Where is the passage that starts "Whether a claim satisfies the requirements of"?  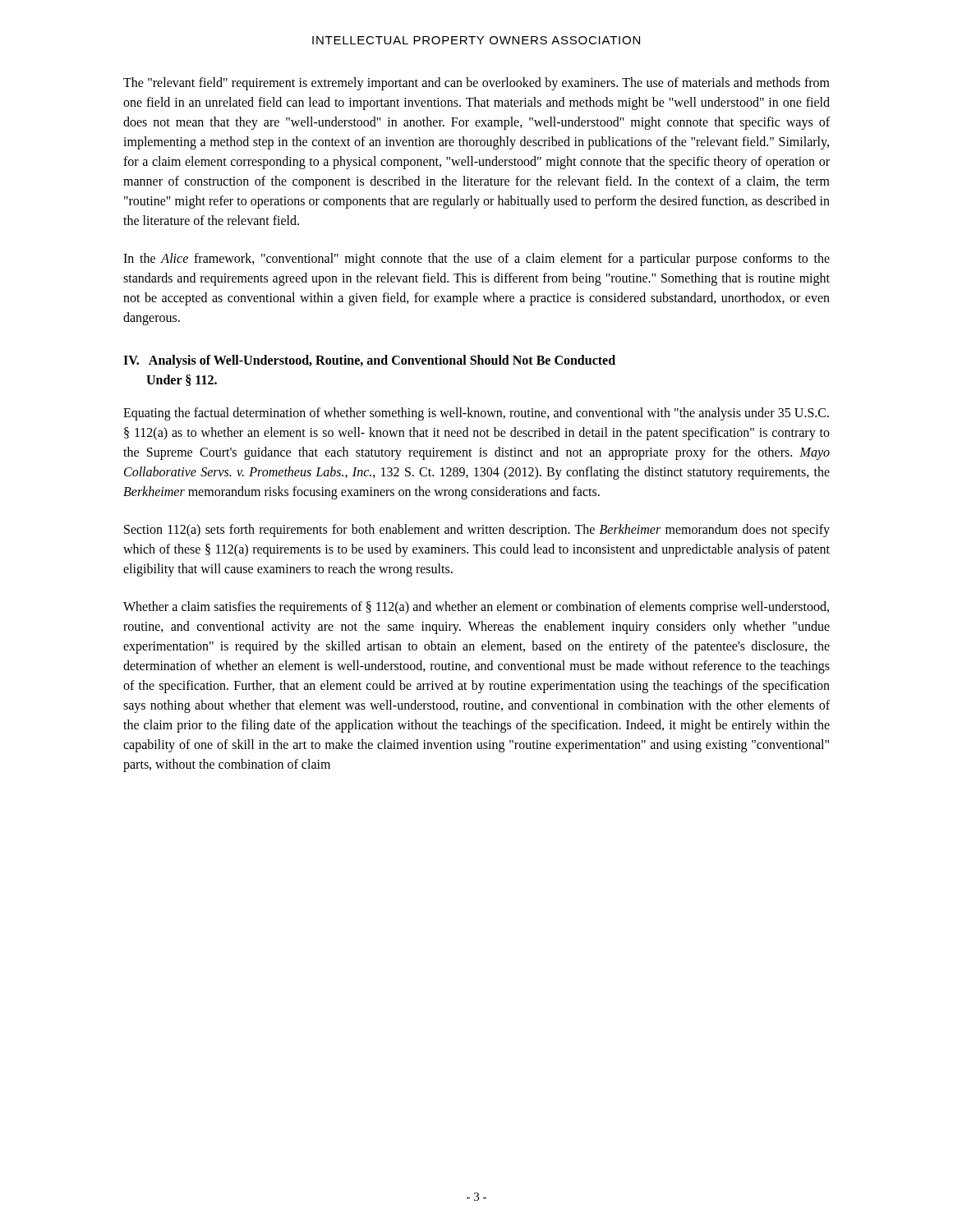point(476,685)
